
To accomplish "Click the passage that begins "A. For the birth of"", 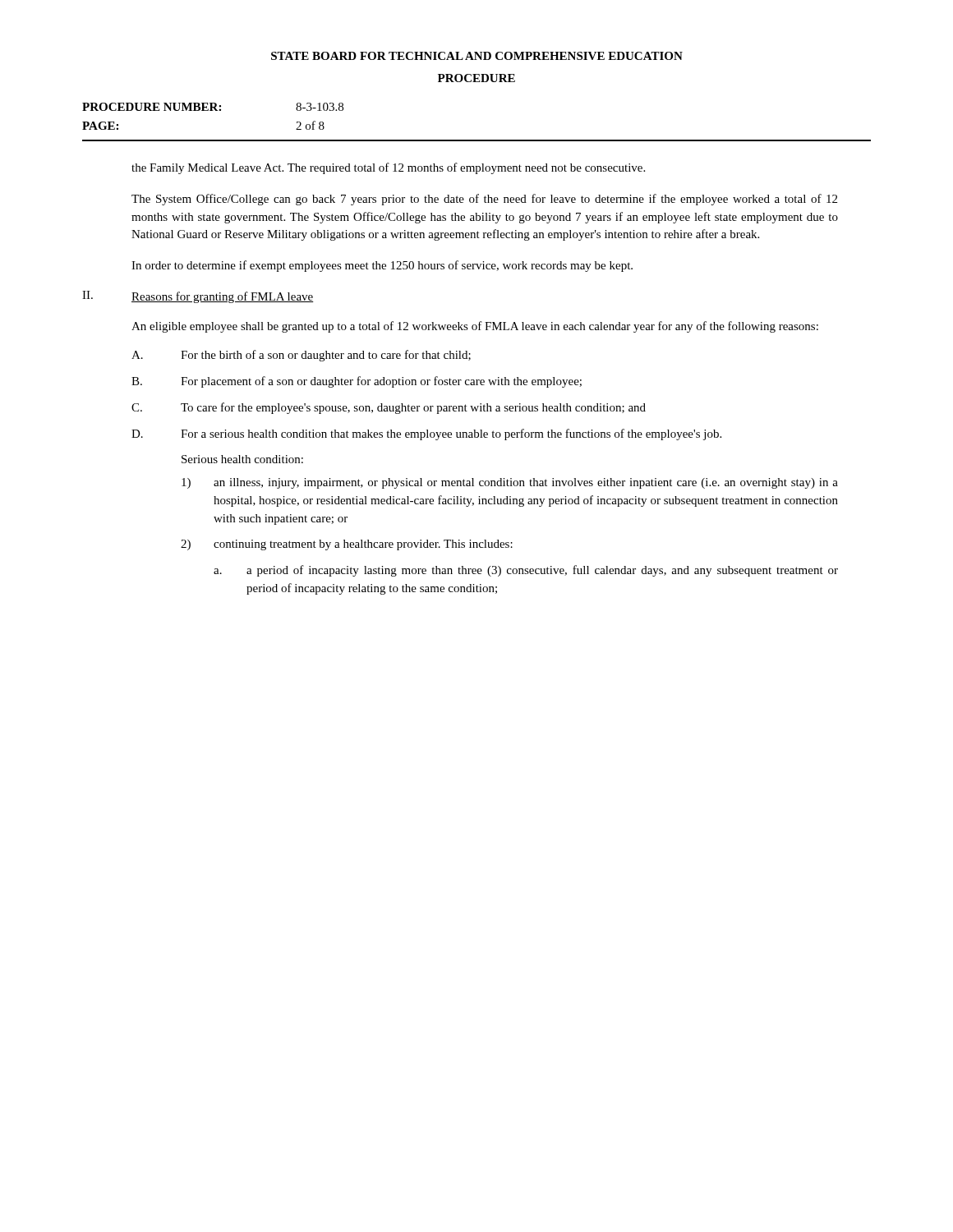I will tap(301, 356).
